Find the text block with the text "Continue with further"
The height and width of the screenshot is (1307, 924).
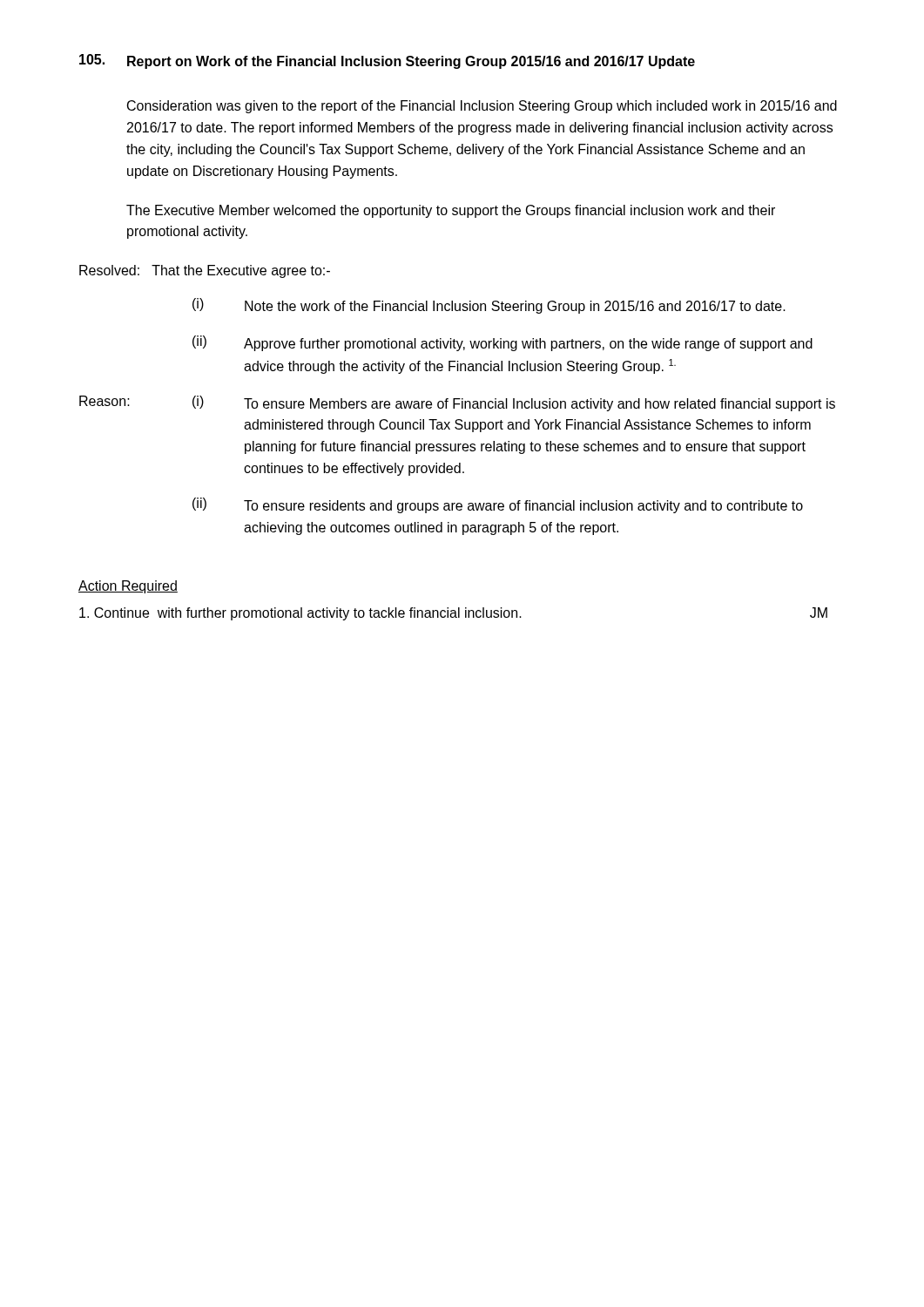click(462, 614)
